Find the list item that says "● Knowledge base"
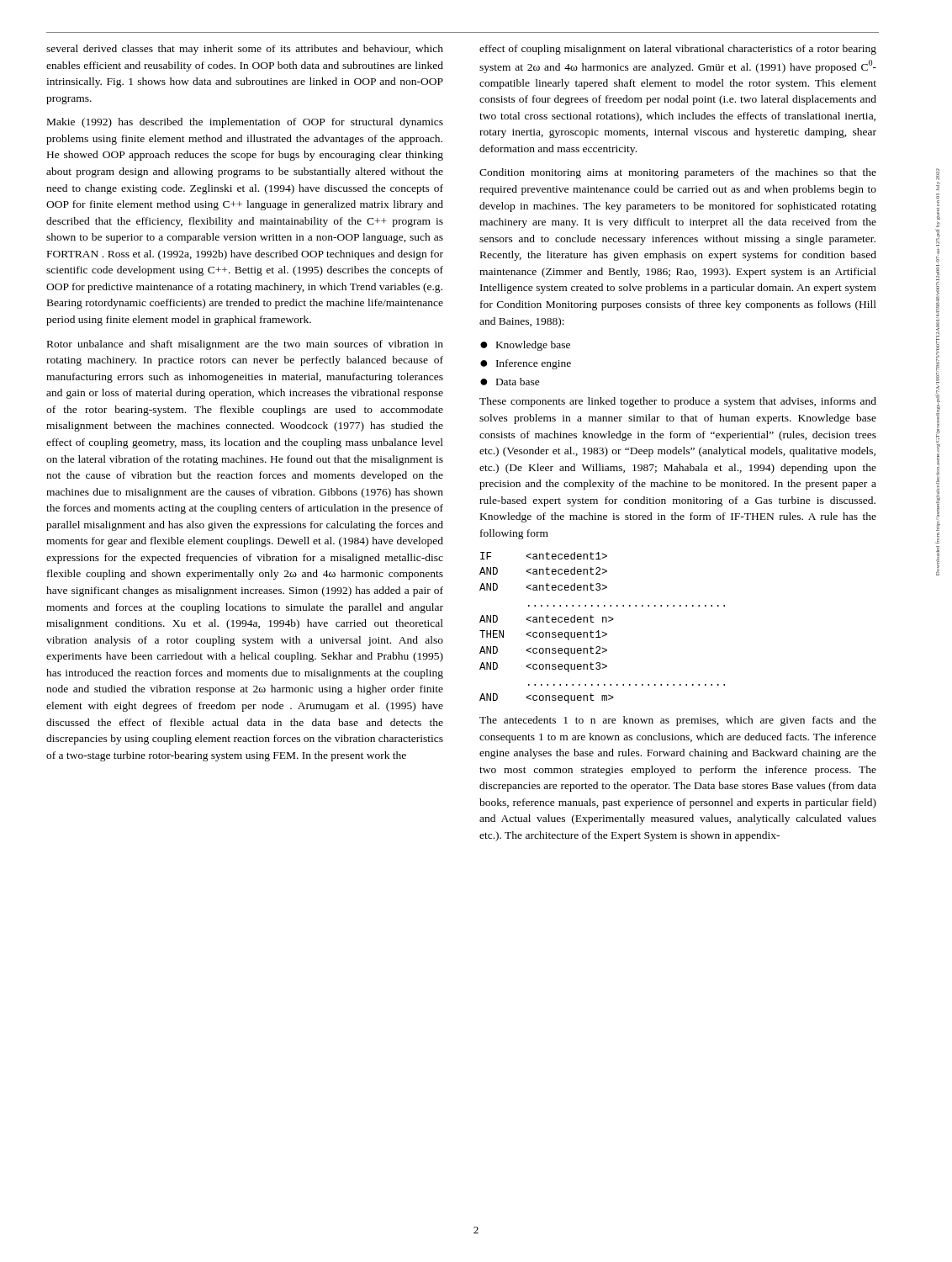This screenshot has height=1262, width=952. point(525,345)
